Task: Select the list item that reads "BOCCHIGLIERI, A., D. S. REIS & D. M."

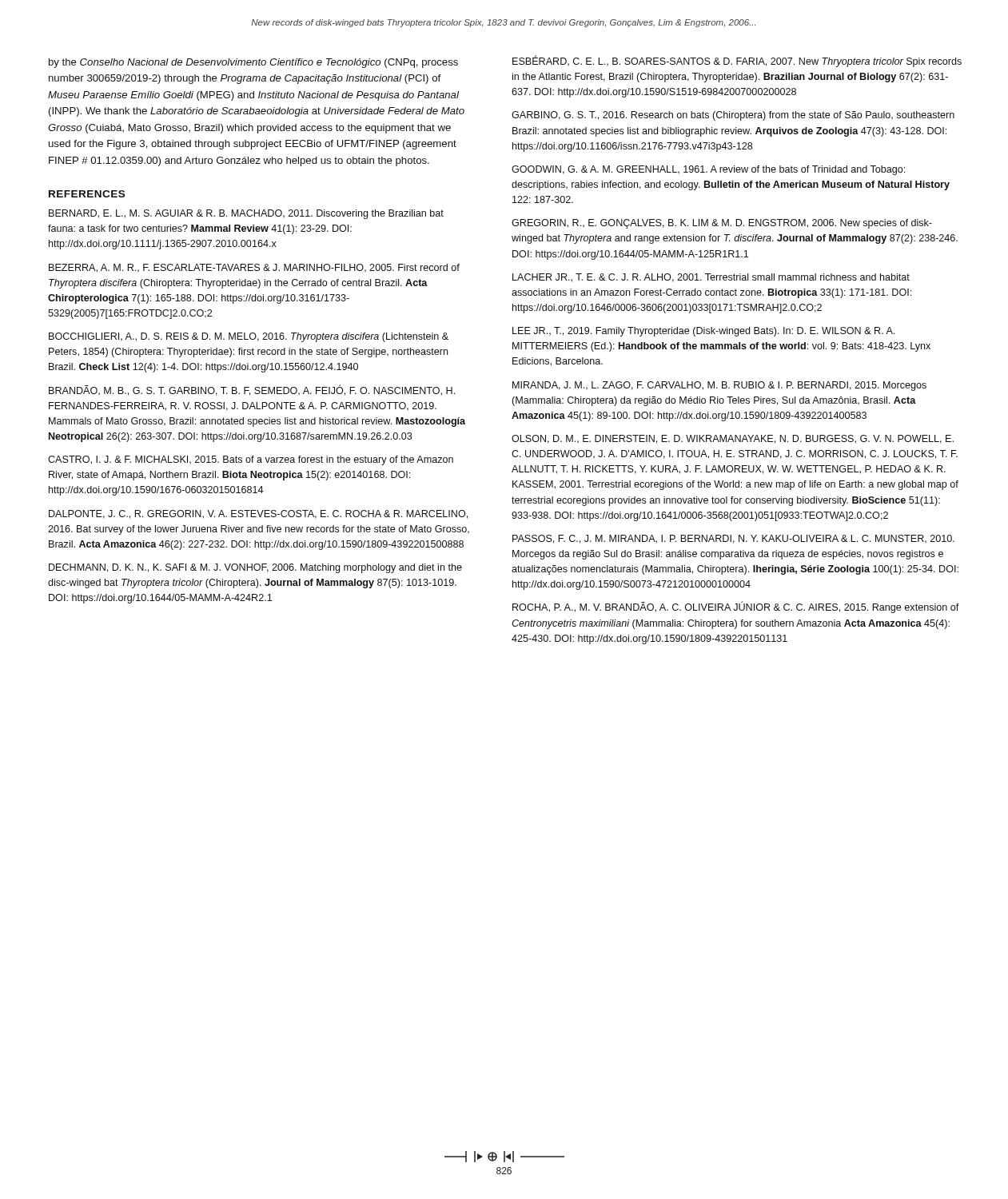Action: 248,352
